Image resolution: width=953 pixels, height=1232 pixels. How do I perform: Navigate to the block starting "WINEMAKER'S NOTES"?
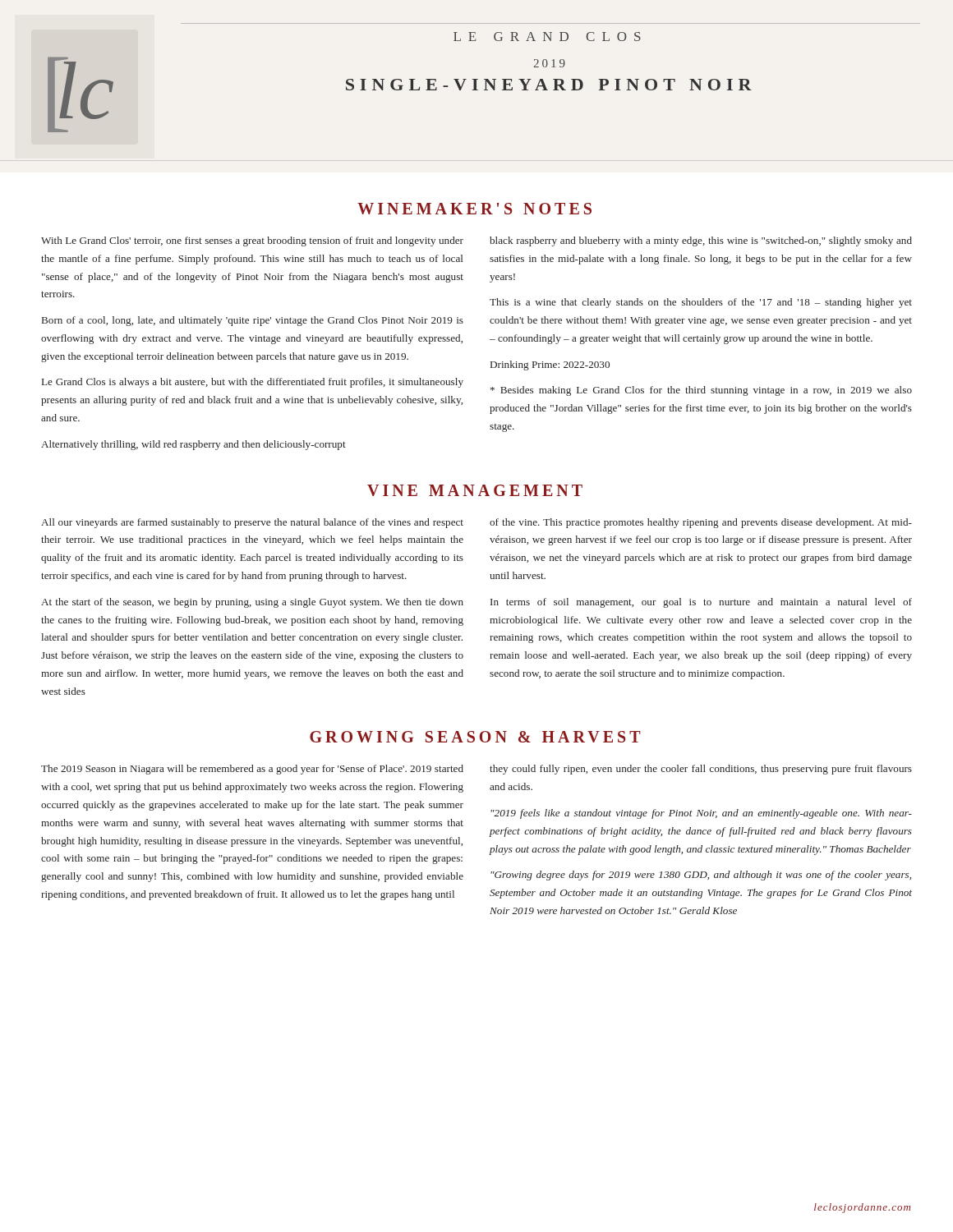[x=476, y=209]
